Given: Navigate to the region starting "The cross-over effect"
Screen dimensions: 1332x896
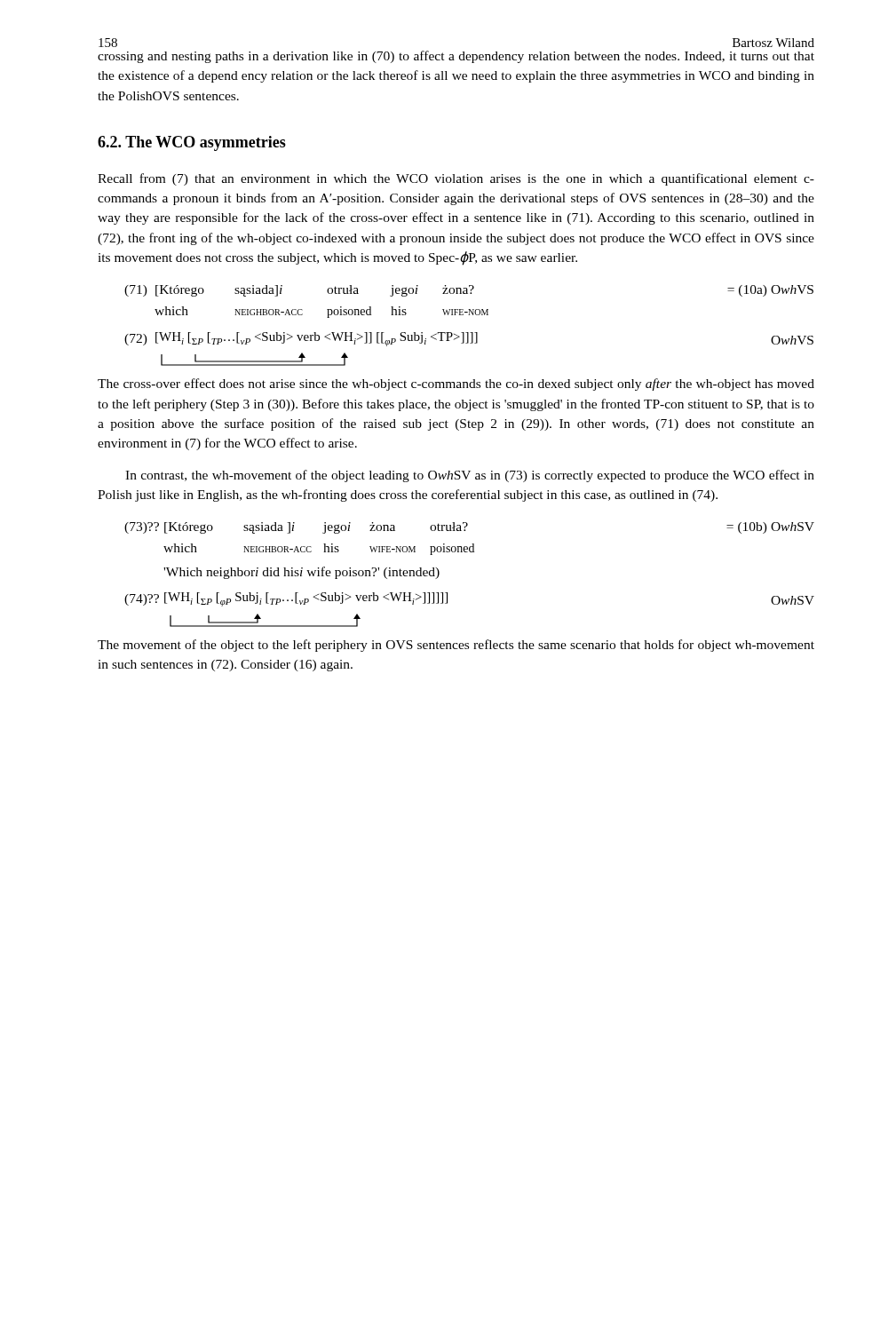Looking at the screenshot, I should click(x=456, y=440).
